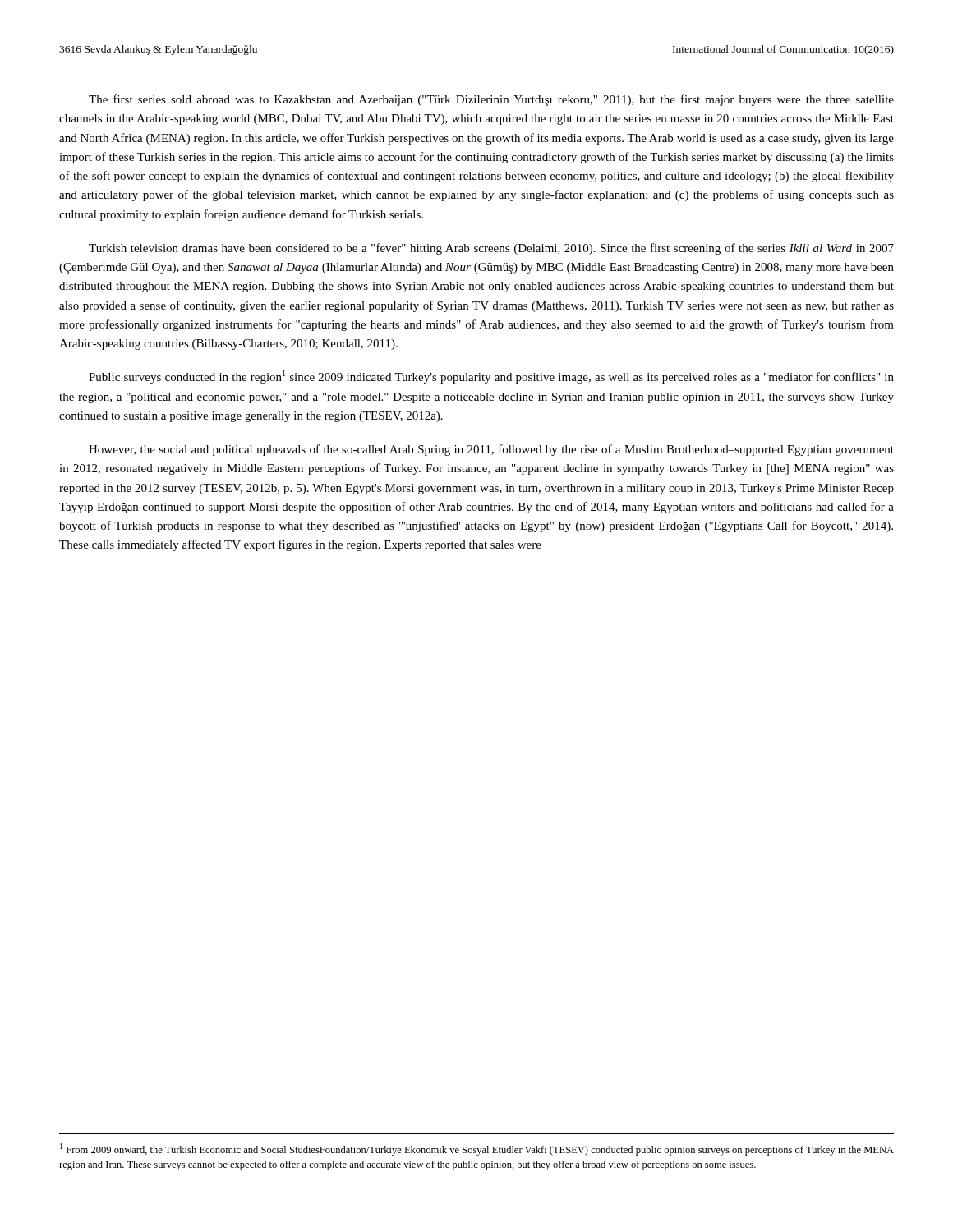Point to the block beginning "However, the social and"
Image resolution: width=953 pixels, height=1232 pixels.
point(476,497)
